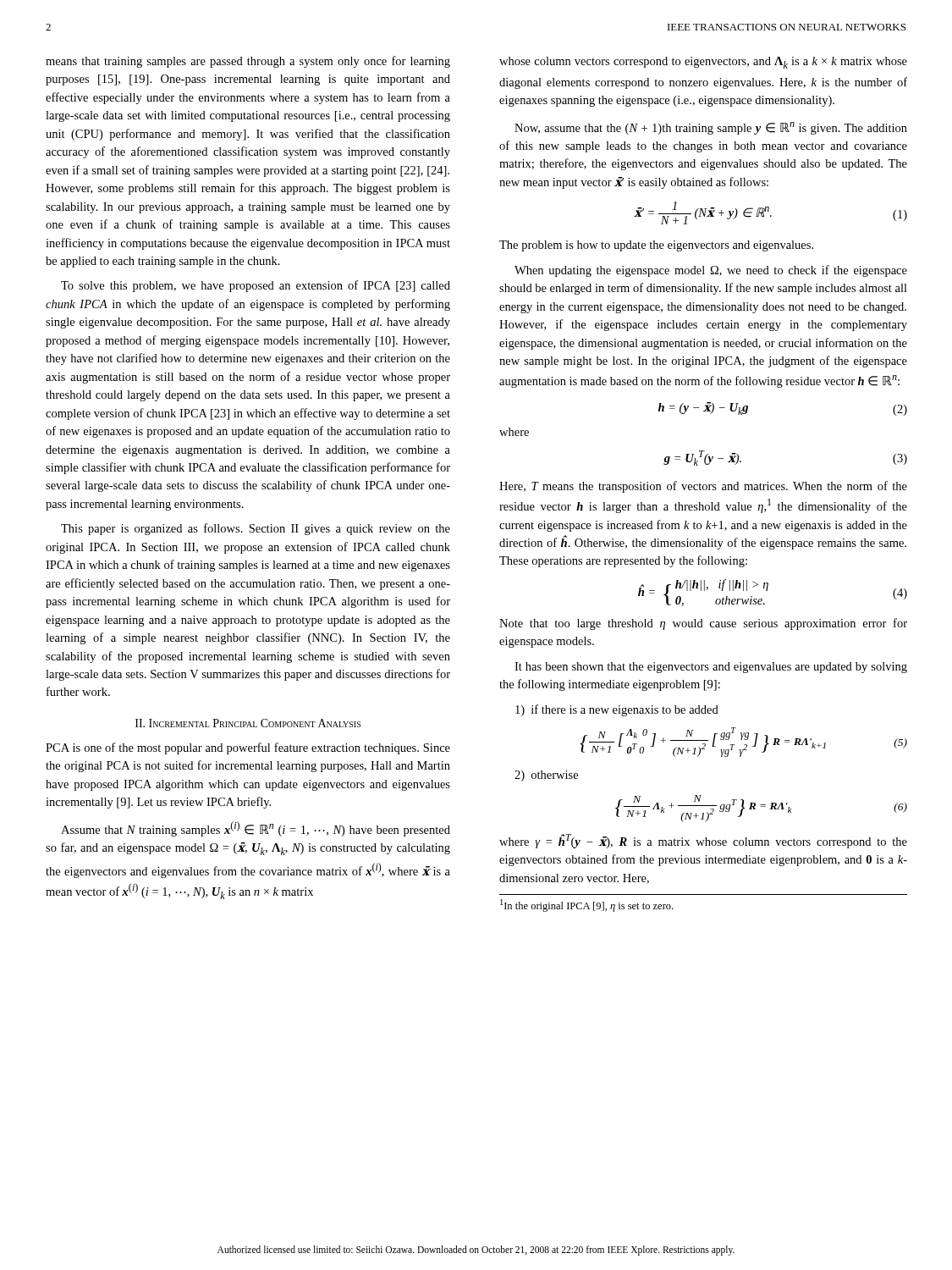This screenshot has height=1270, width=952.
Task: Locate the section header that opens with "II. Incremental Principal"
Action: click(x=248, y=723)
